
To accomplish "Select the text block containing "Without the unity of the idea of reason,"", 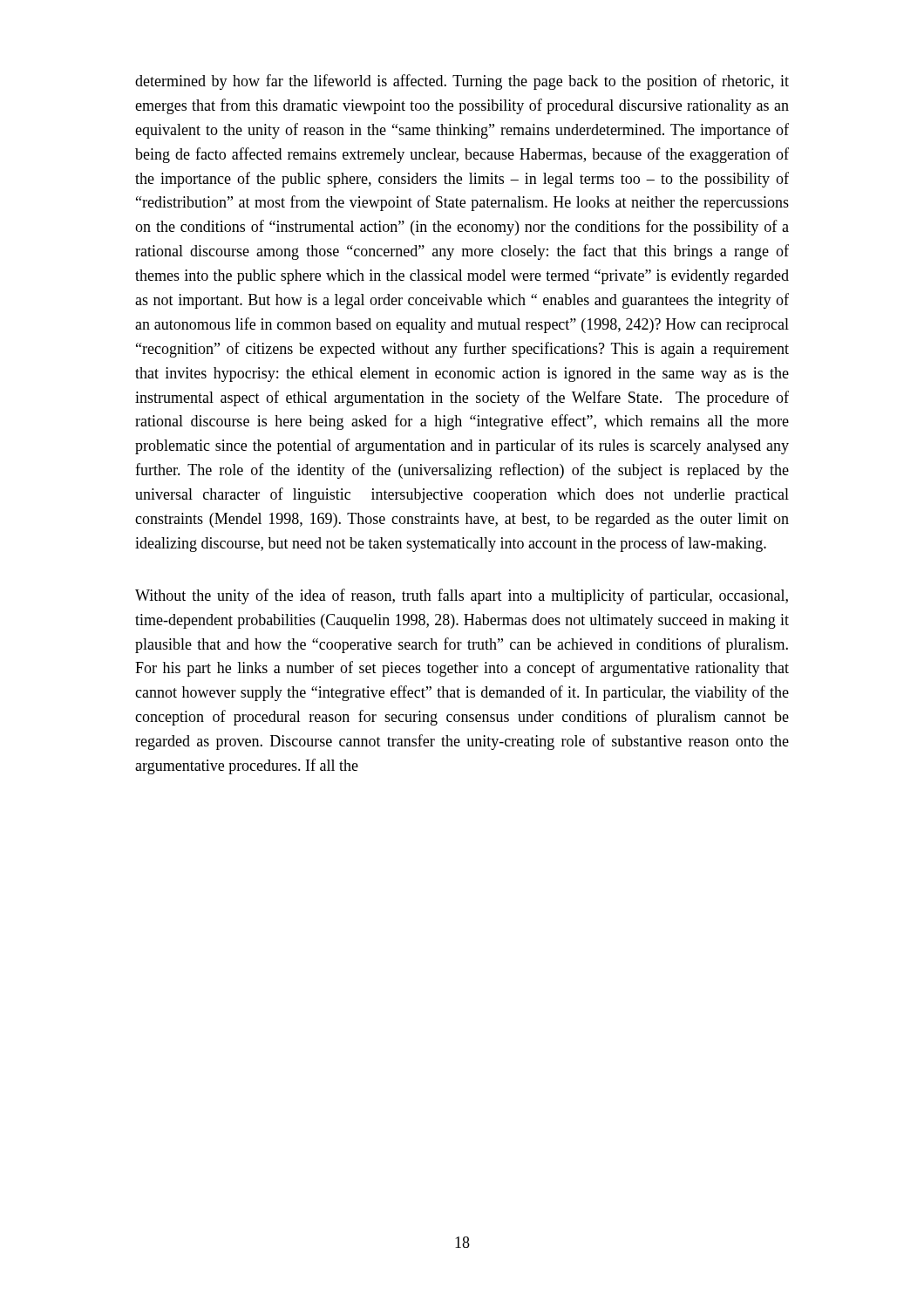I will (462, 680).
